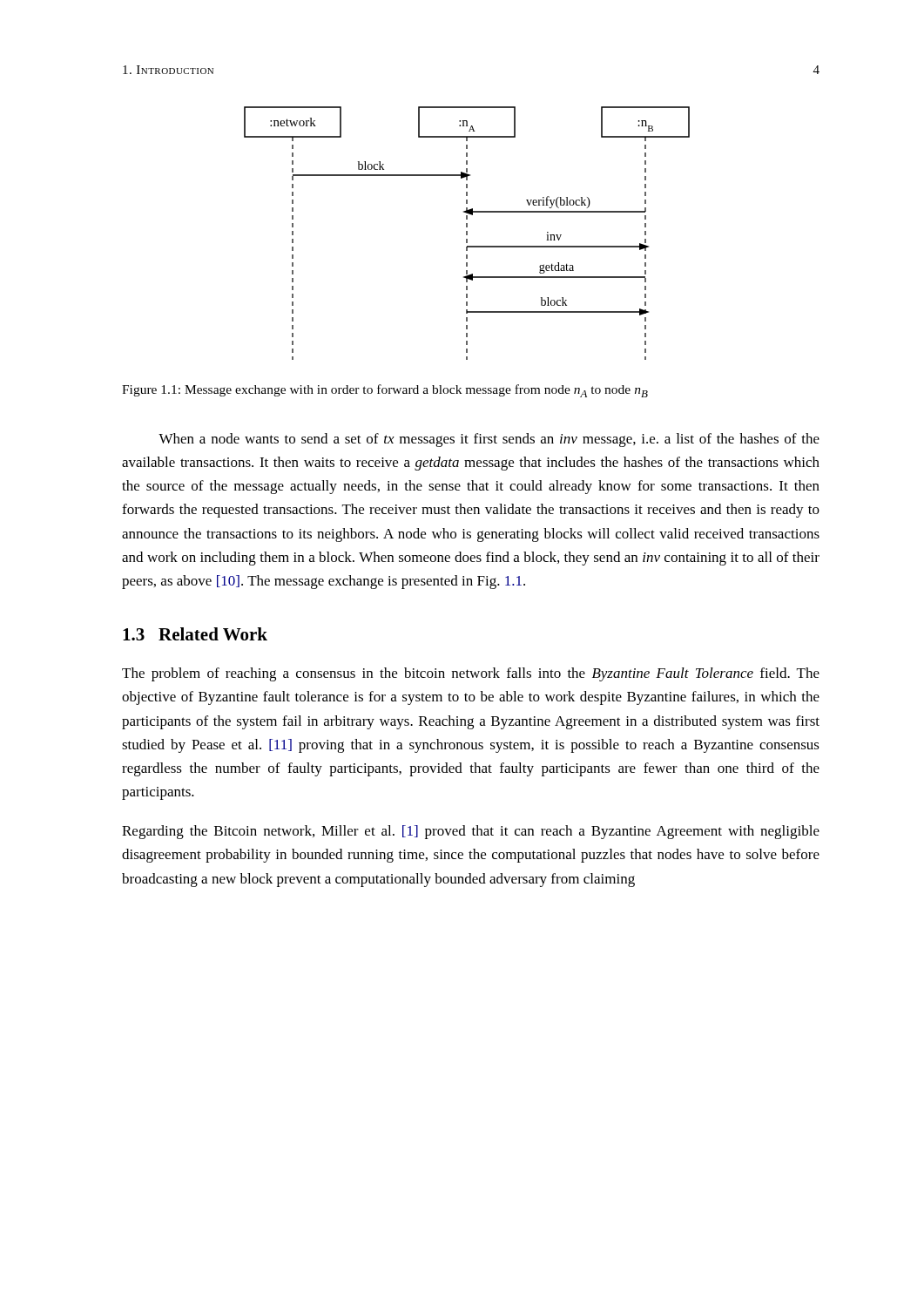Navigate to the text block starting "The problem of reaching a consensus"
Viewport: 924px width, 1307px height.
pyautogui.click(x=471, y=733)
